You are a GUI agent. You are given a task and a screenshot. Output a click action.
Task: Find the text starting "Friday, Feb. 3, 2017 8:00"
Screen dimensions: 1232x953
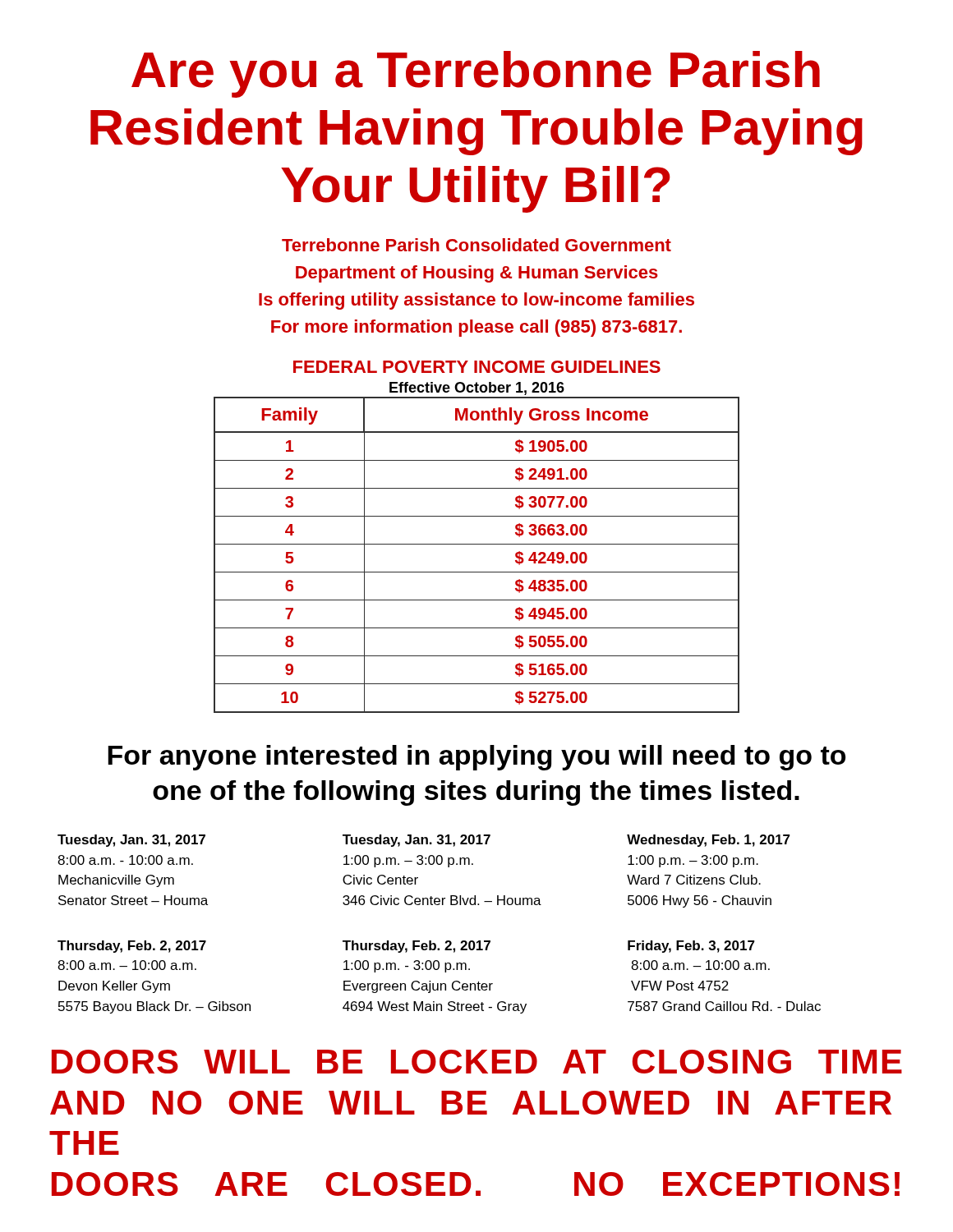(724, 976)
